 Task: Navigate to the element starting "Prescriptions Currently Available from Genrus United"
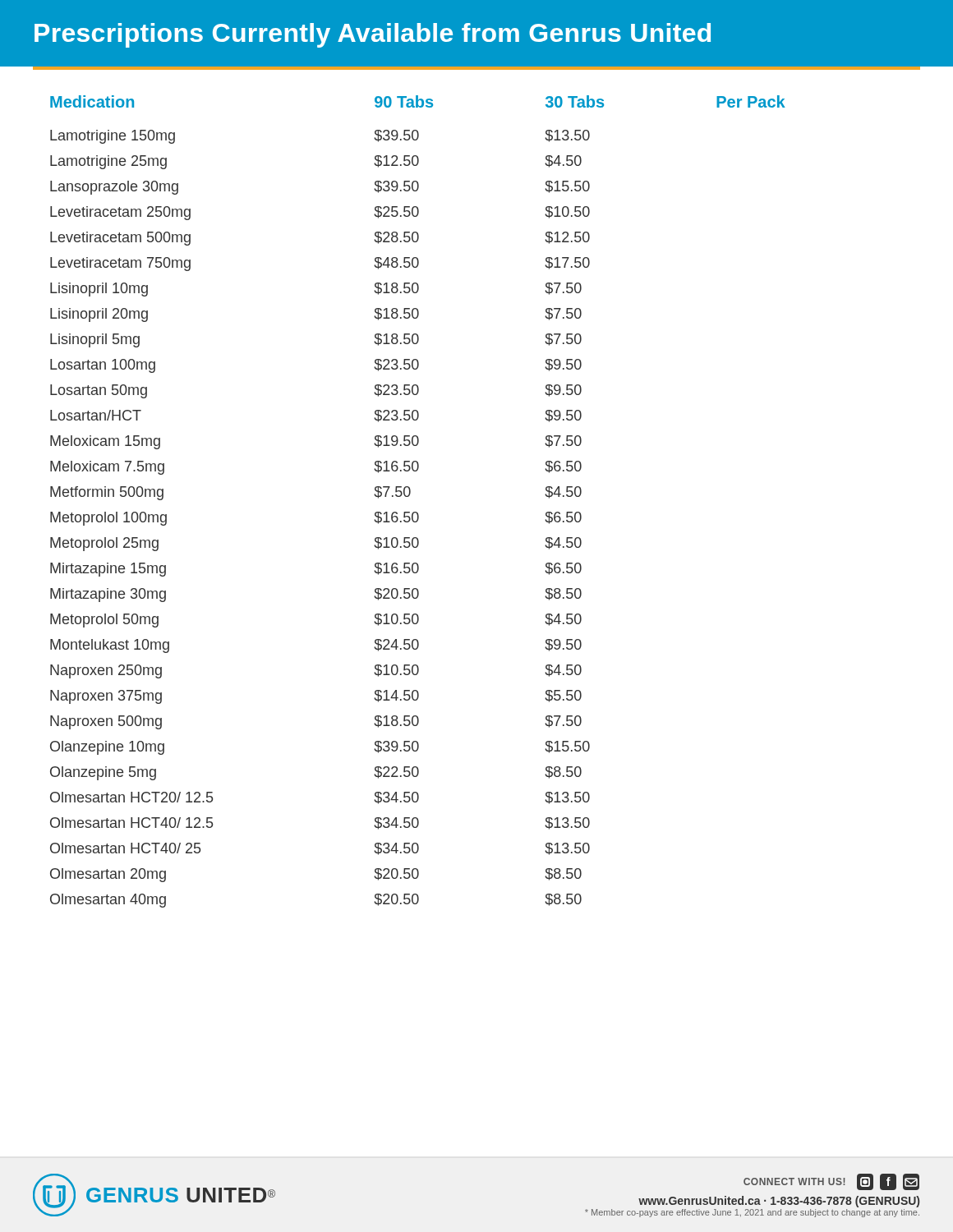(476, 33)
